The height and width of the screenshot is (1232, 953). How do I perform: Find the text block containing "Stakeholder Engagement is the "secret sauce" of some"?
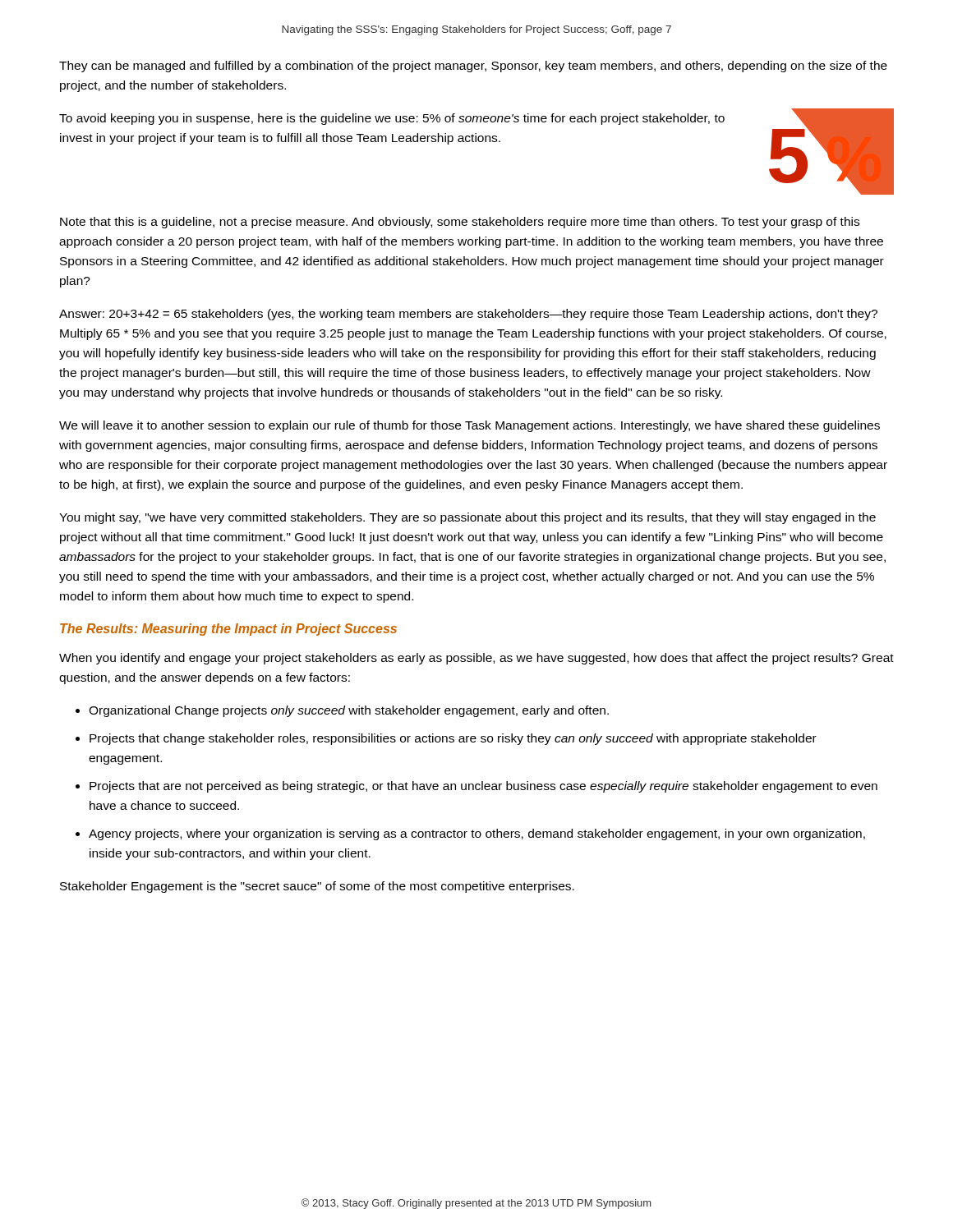point(476,886)
